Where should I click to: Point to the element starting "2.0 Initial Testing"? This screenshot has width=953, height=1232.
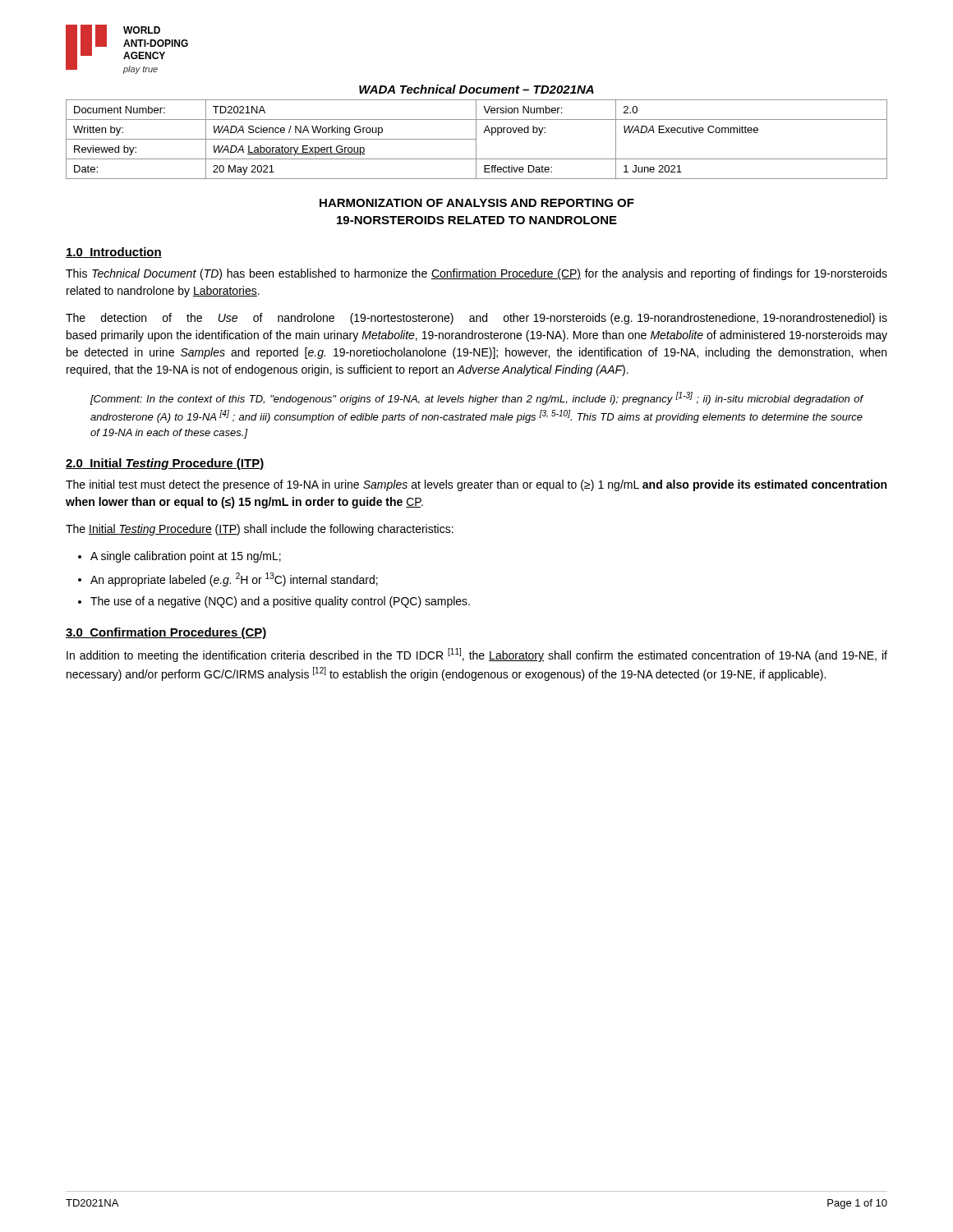point(165,462)
